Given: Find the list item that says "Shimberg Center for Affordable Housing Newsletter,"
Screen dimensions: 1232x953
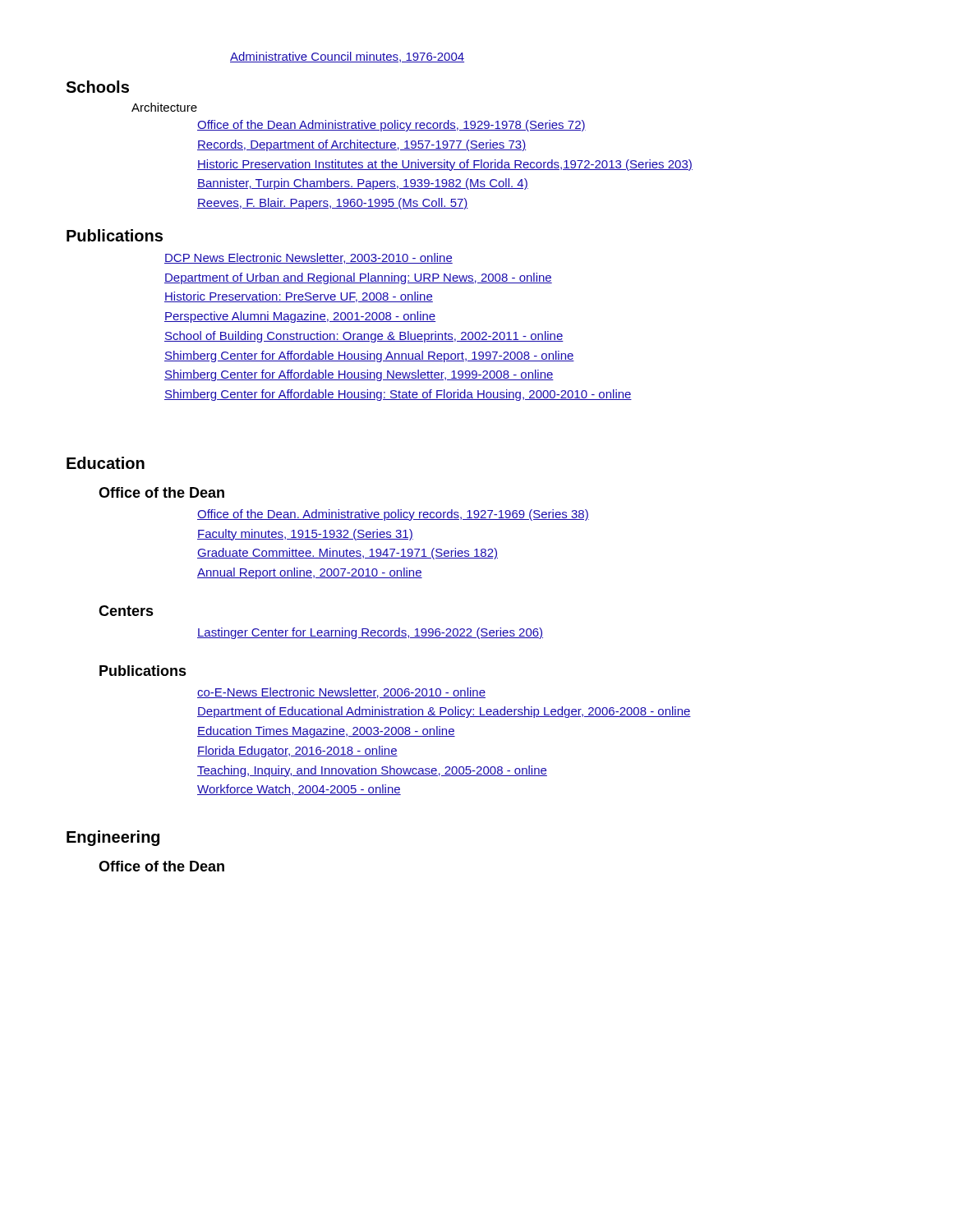Looking at the screenshot, I should [359, 374].
